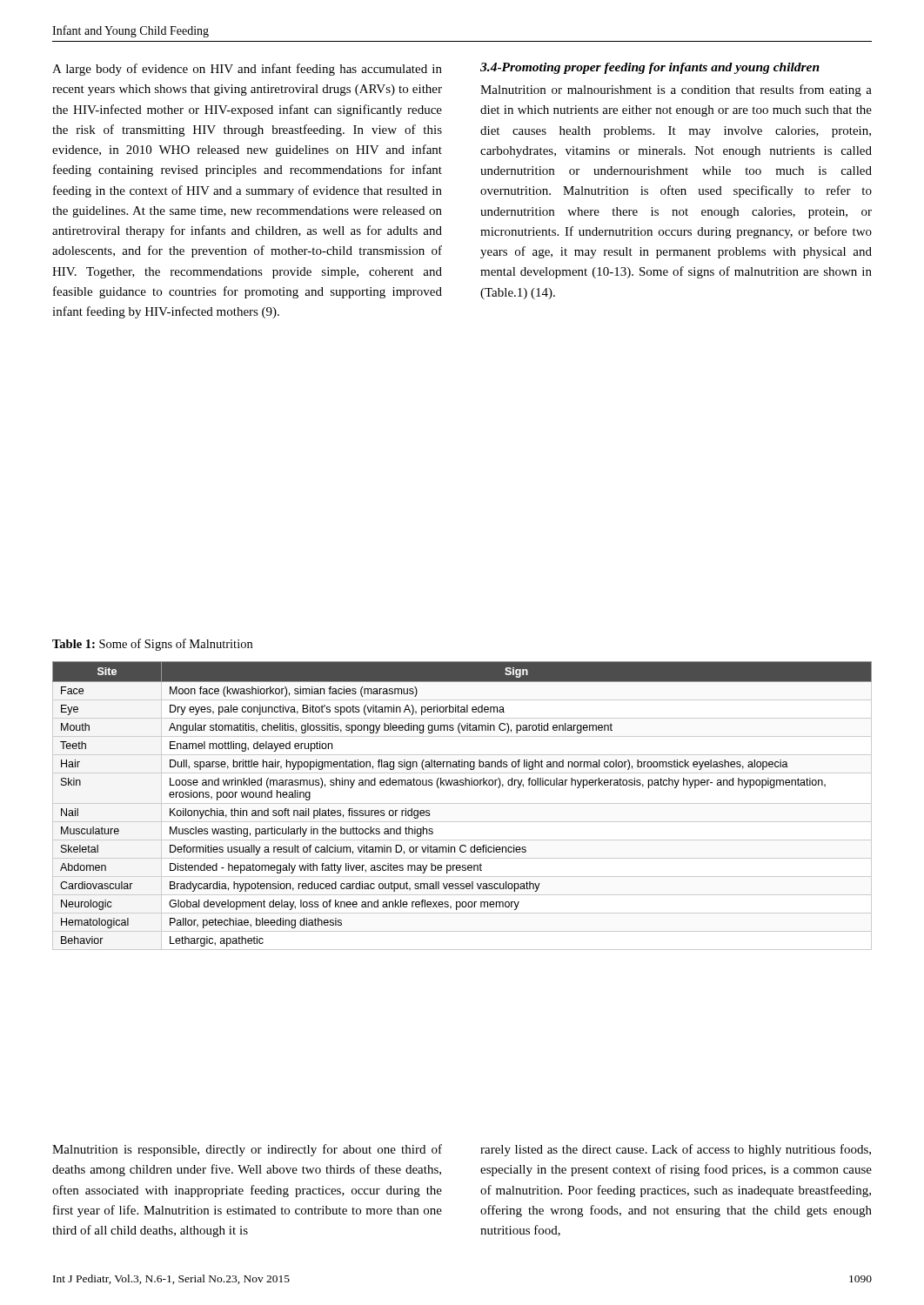The height and width of the screenshot is (1305, 924).
Task: Click on the passage starting "rarely listed as the"
Action: 676,1190
